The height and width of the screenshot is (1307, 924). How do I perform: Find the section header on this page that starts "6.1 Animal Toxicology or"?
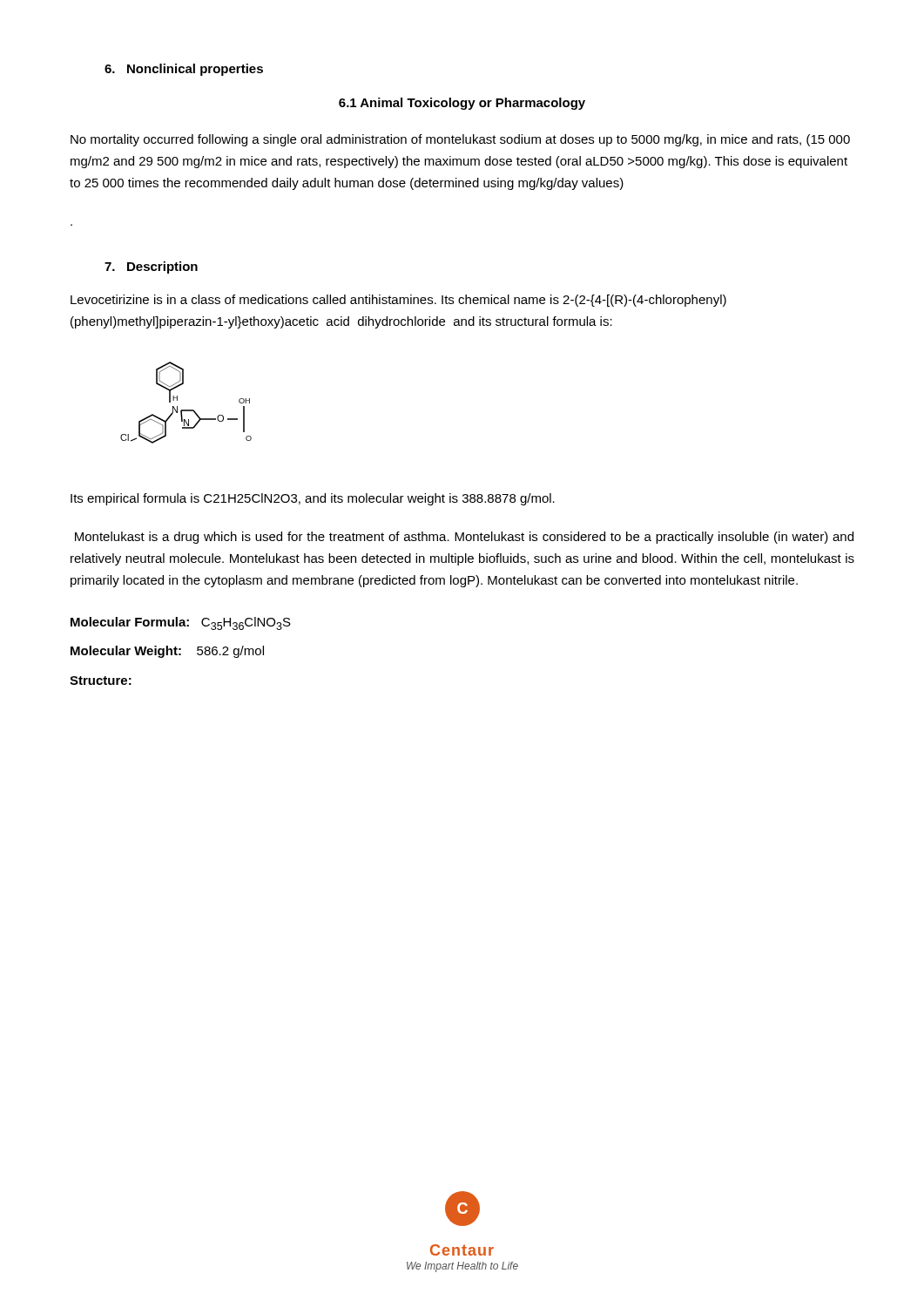(462, 102)
